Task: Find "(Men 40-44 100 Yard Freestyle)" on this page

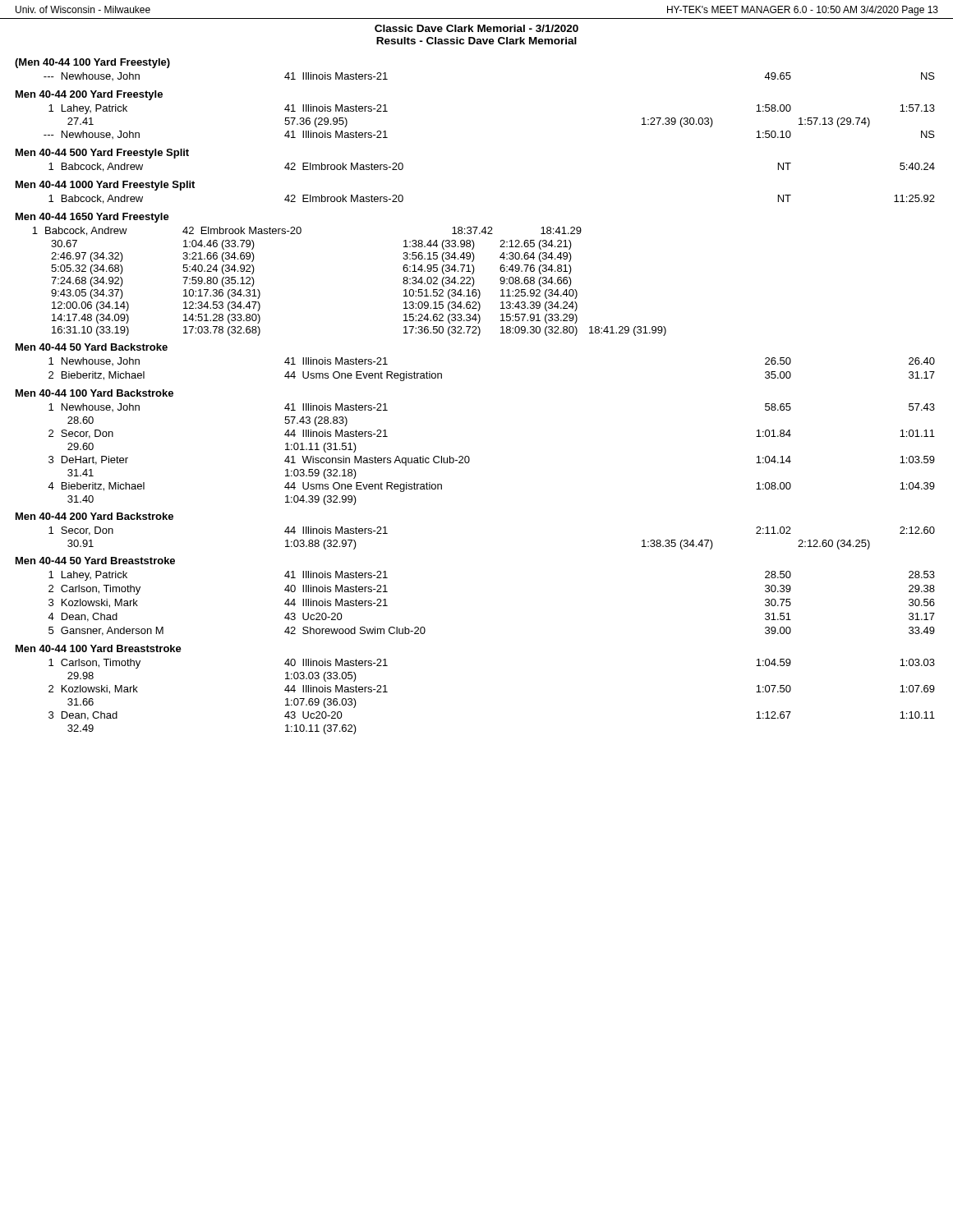Action: point(92,62)
